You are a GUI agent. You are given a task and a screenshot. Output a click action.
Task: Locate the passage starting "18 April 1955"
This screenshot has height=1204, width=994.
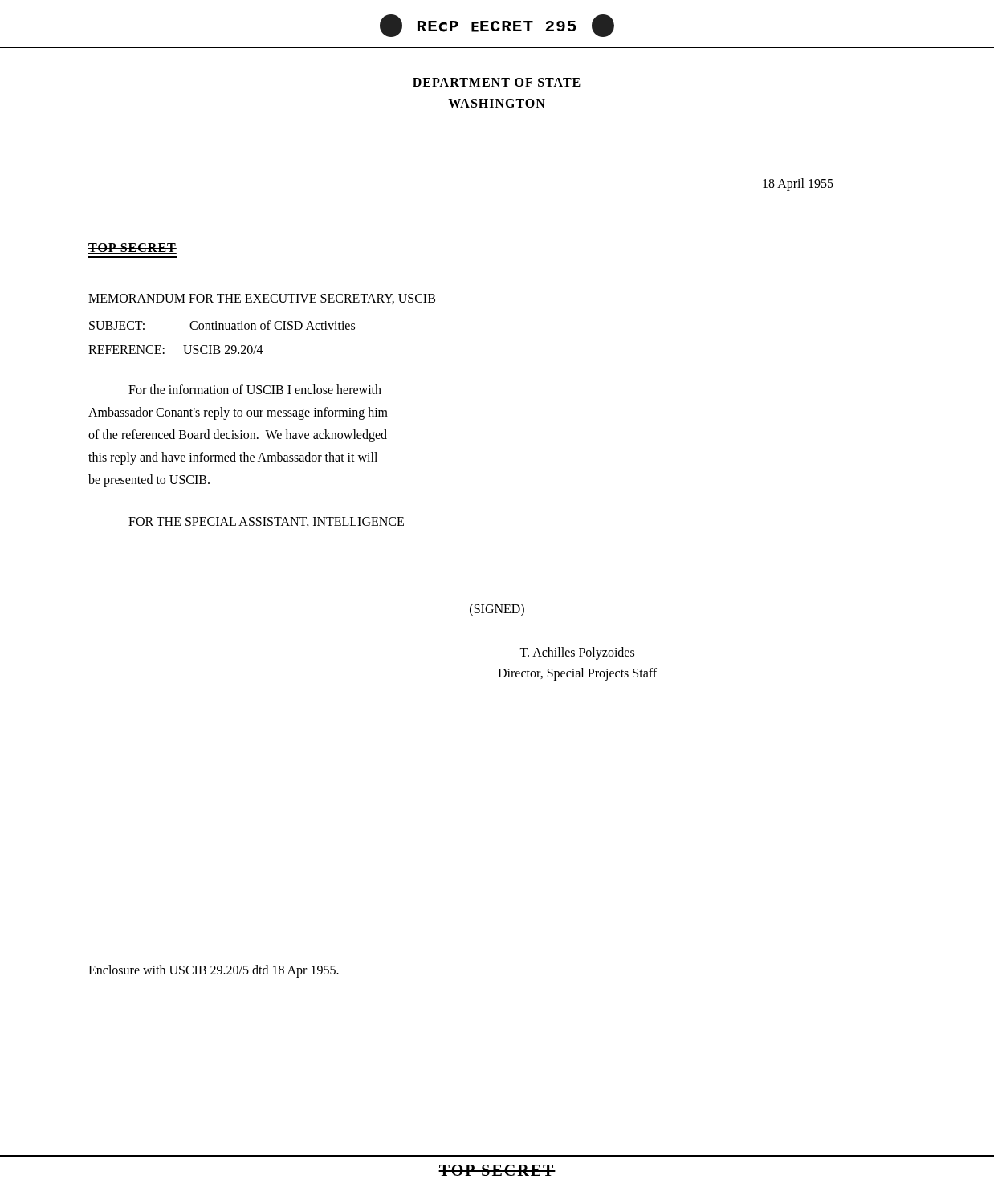pos(798,183)
